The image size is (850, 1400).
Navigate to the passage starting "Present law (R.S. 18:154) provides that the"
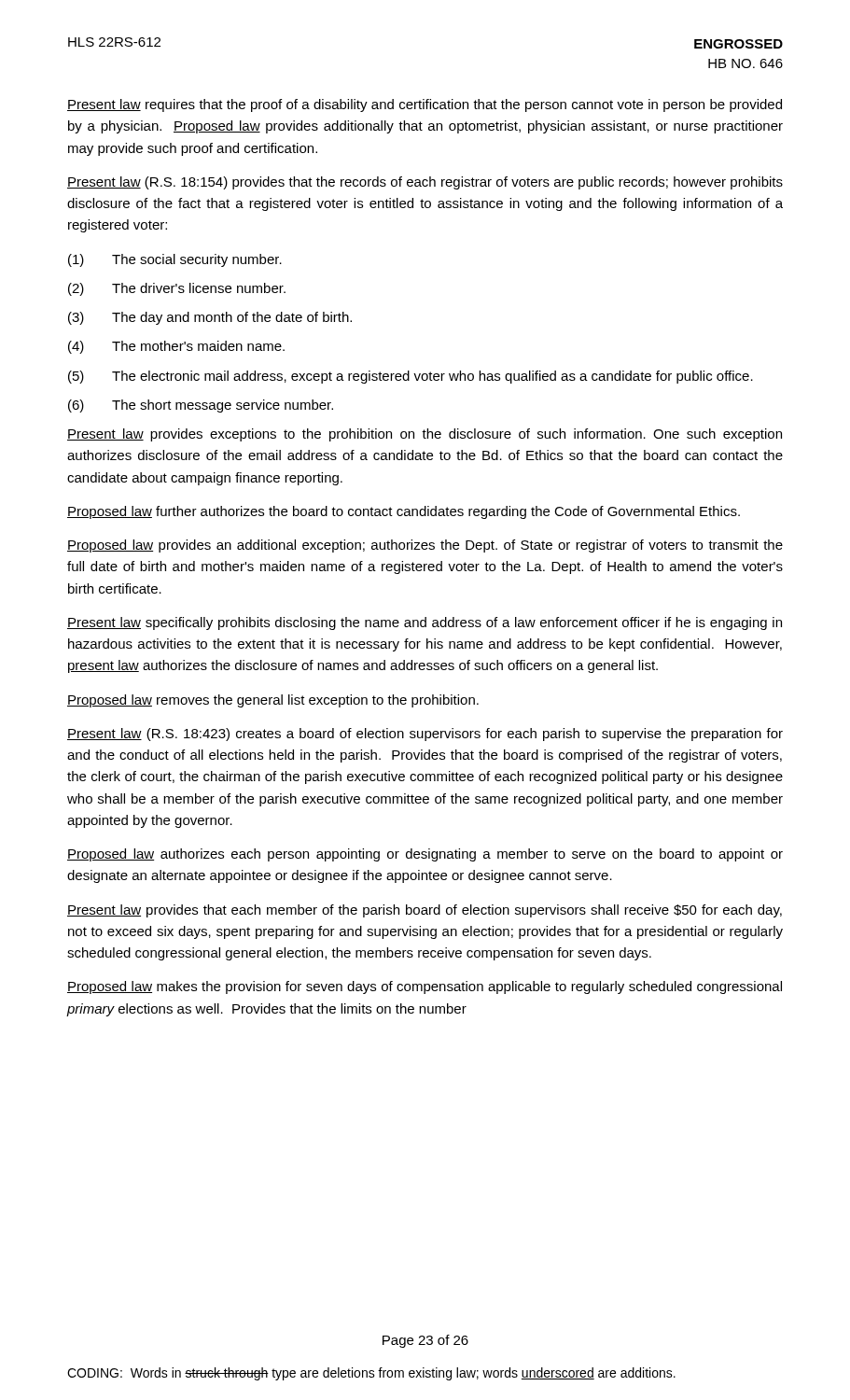(x=425, y=203)
